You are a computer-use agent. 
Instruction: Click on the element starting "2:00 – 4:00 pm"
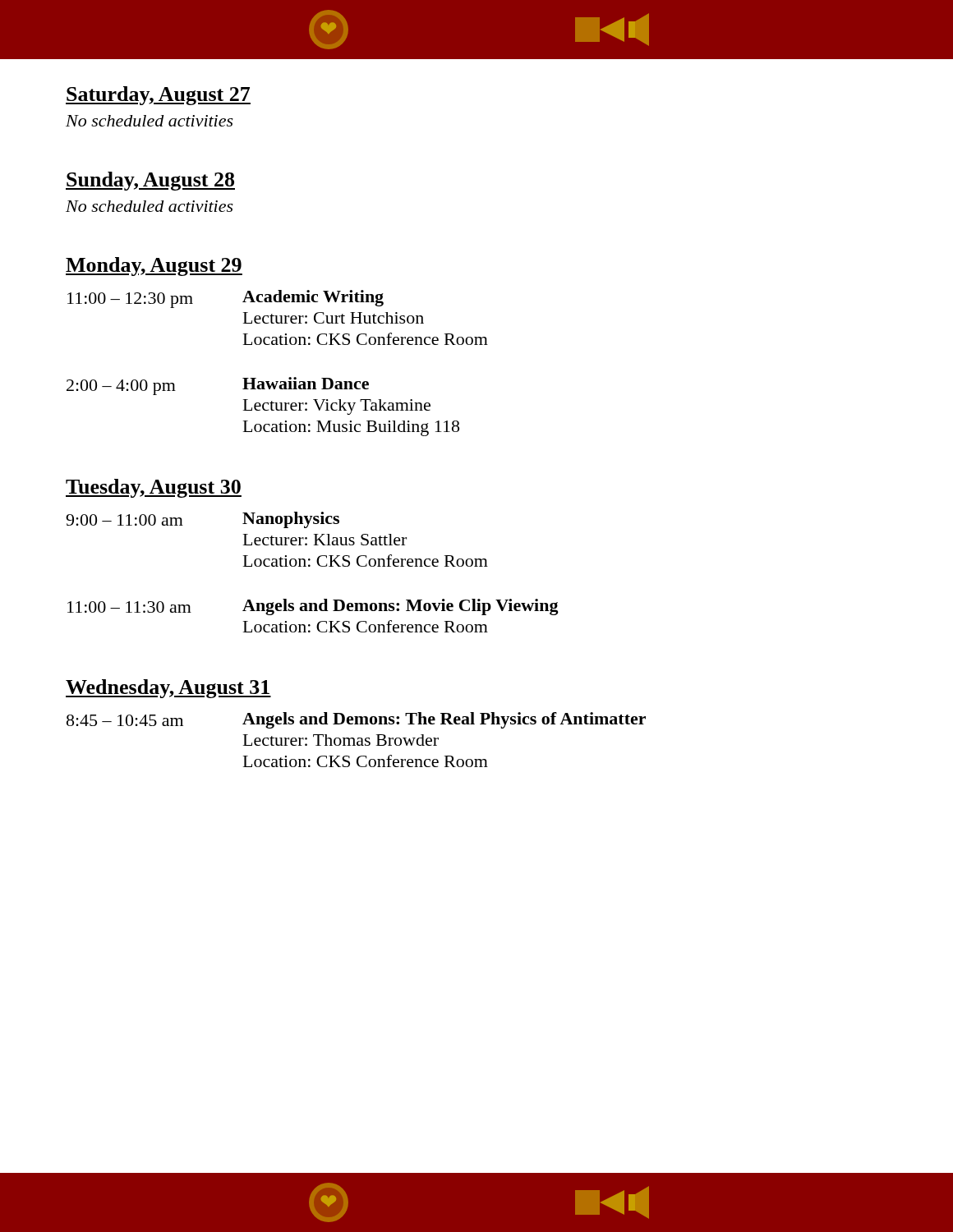(x=263, y=407)
